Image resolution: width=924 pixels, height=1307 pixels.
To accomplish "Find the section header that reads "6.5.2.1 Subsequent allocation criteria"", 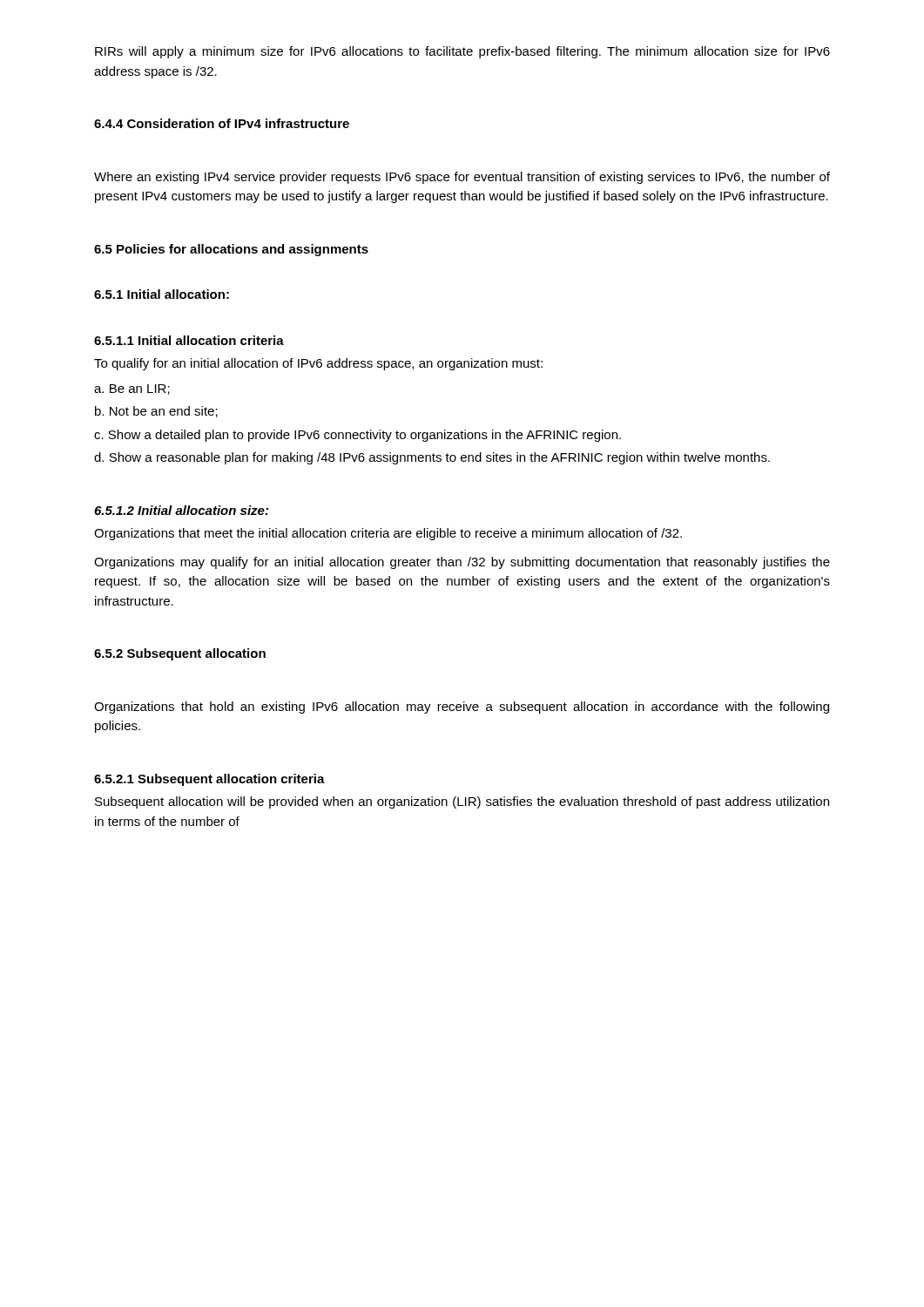I will [x=209, y=779].
